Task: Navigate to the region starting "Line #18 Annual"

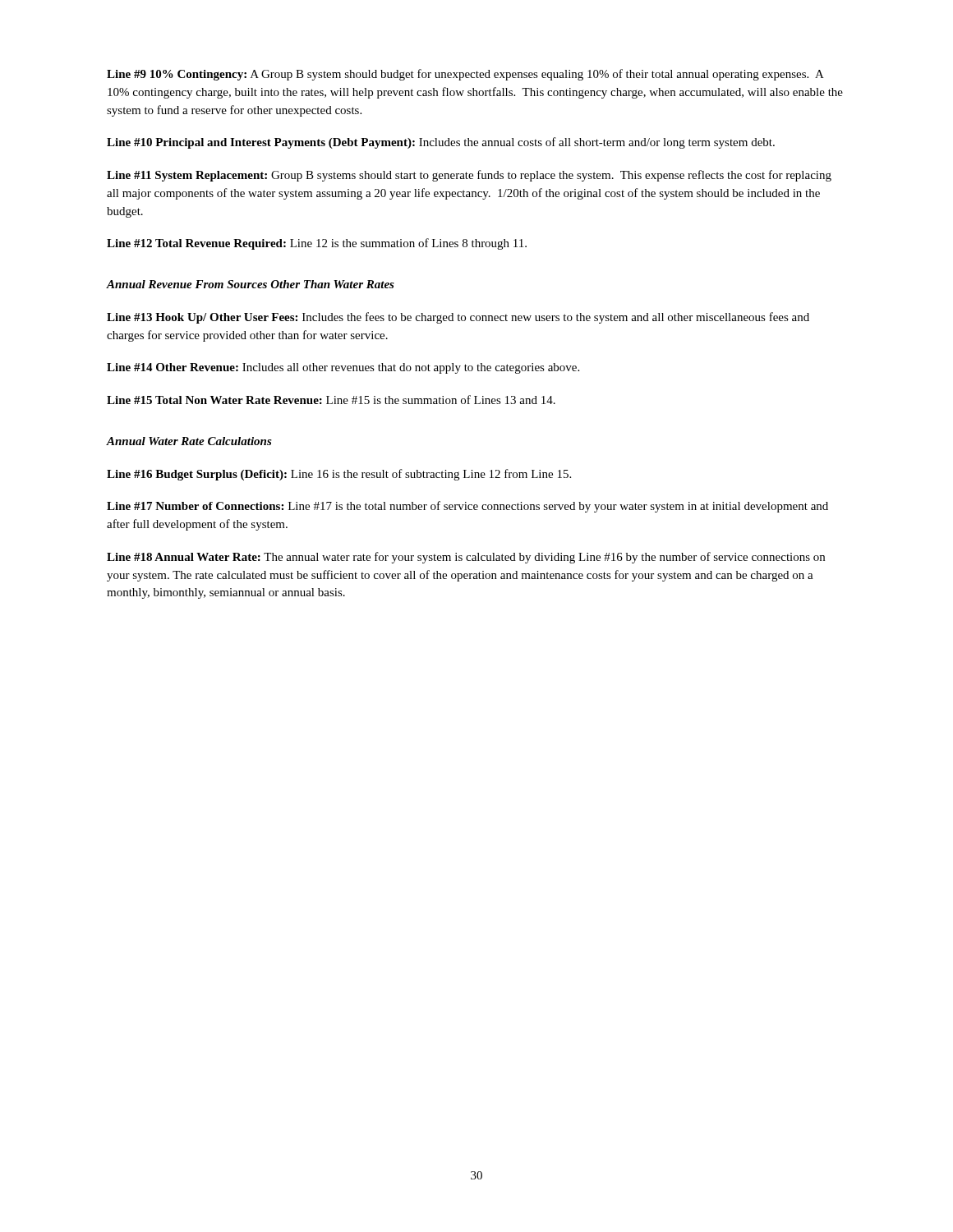Action: click(x=466, y=575)
